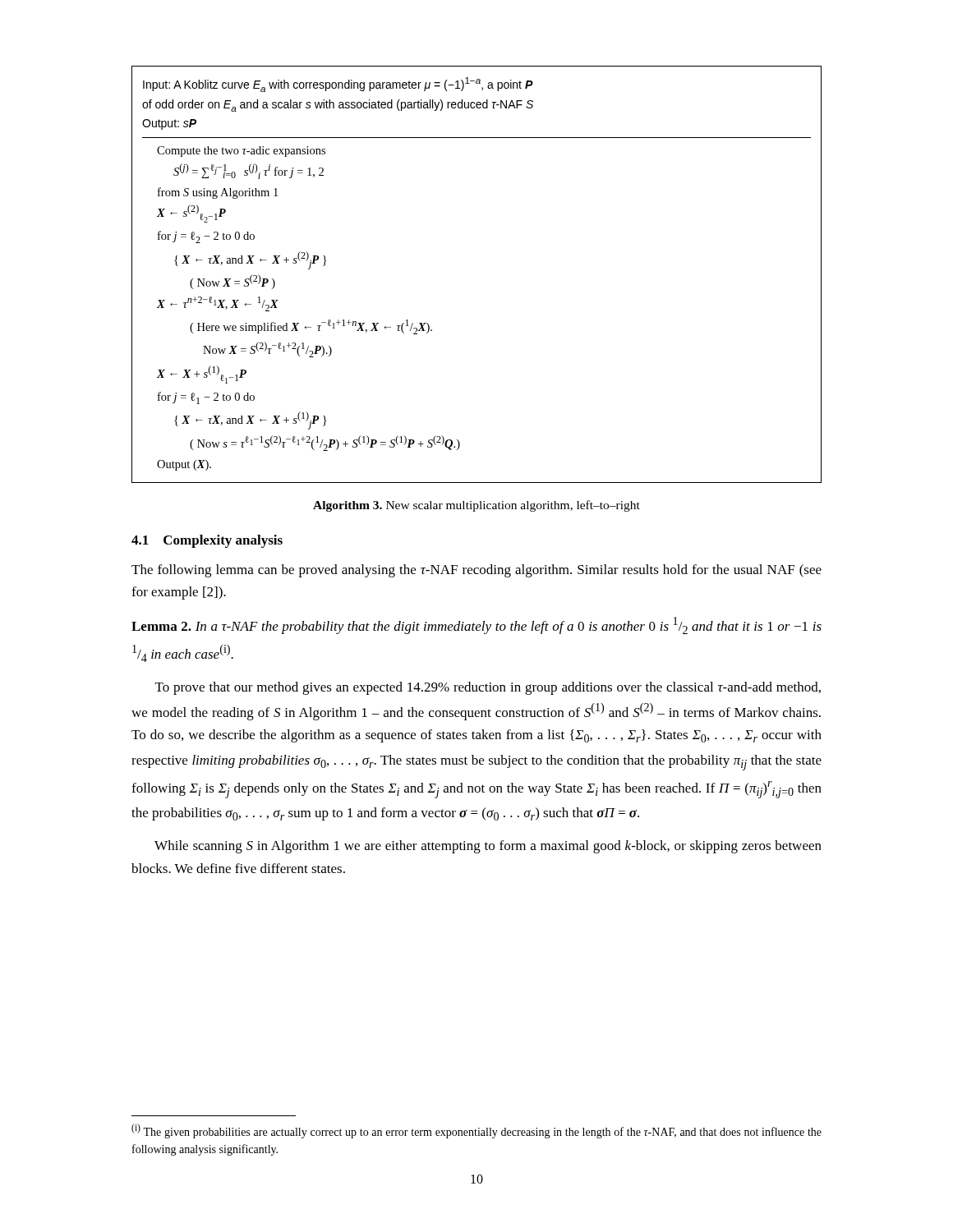Select the section header with the text "4.1 Complexity analysis"
Image resolution: width=953 pixels, height=1232 pixels.
(207, 540)
